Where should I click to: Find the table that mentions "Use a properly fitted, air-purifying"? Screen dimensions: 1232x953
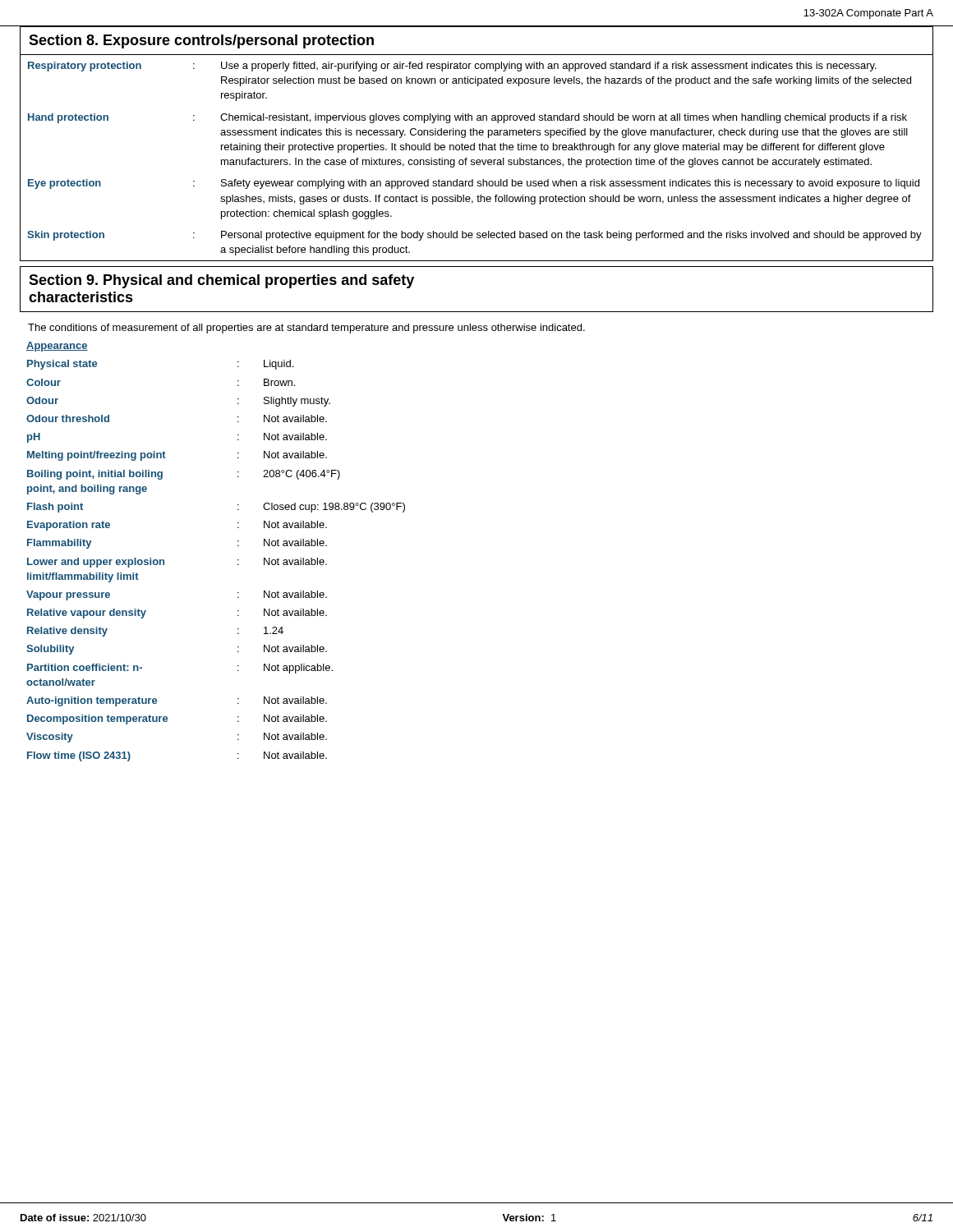click(x=476, y=158)
